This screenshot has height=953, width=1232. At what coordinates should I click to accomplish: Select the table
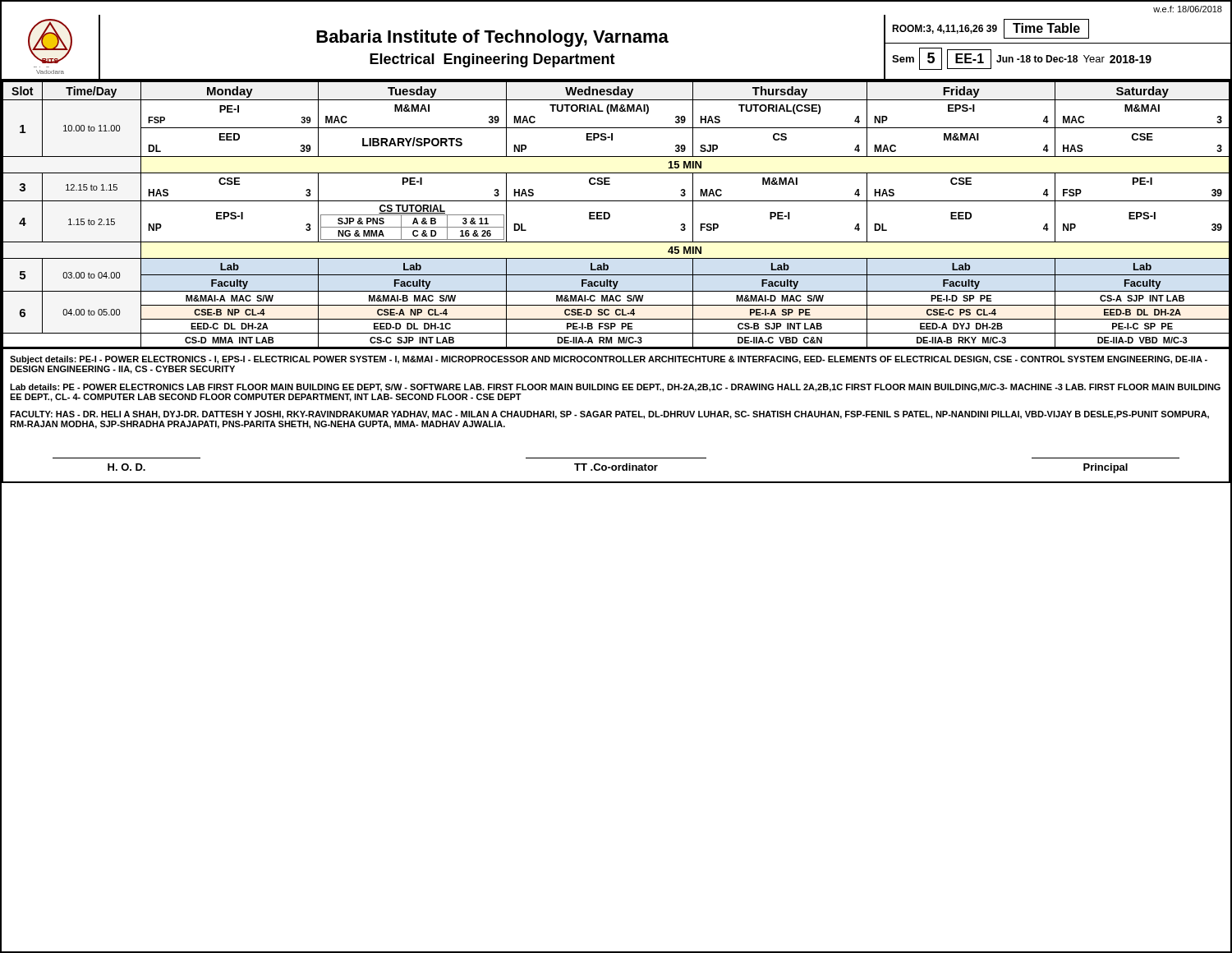pos(616,214)
